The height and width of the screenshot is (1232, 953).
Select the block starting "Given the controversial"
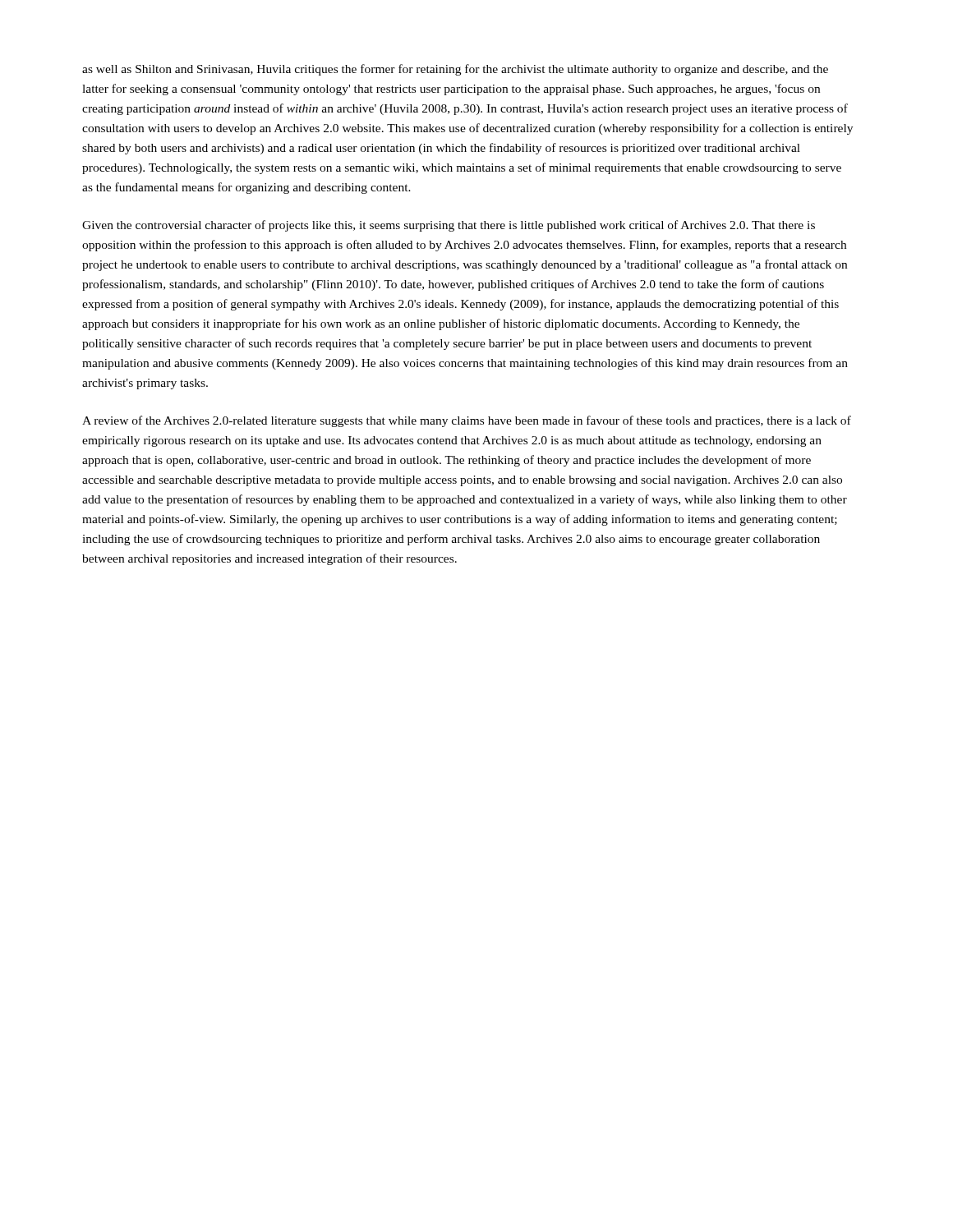click(465, 304)
